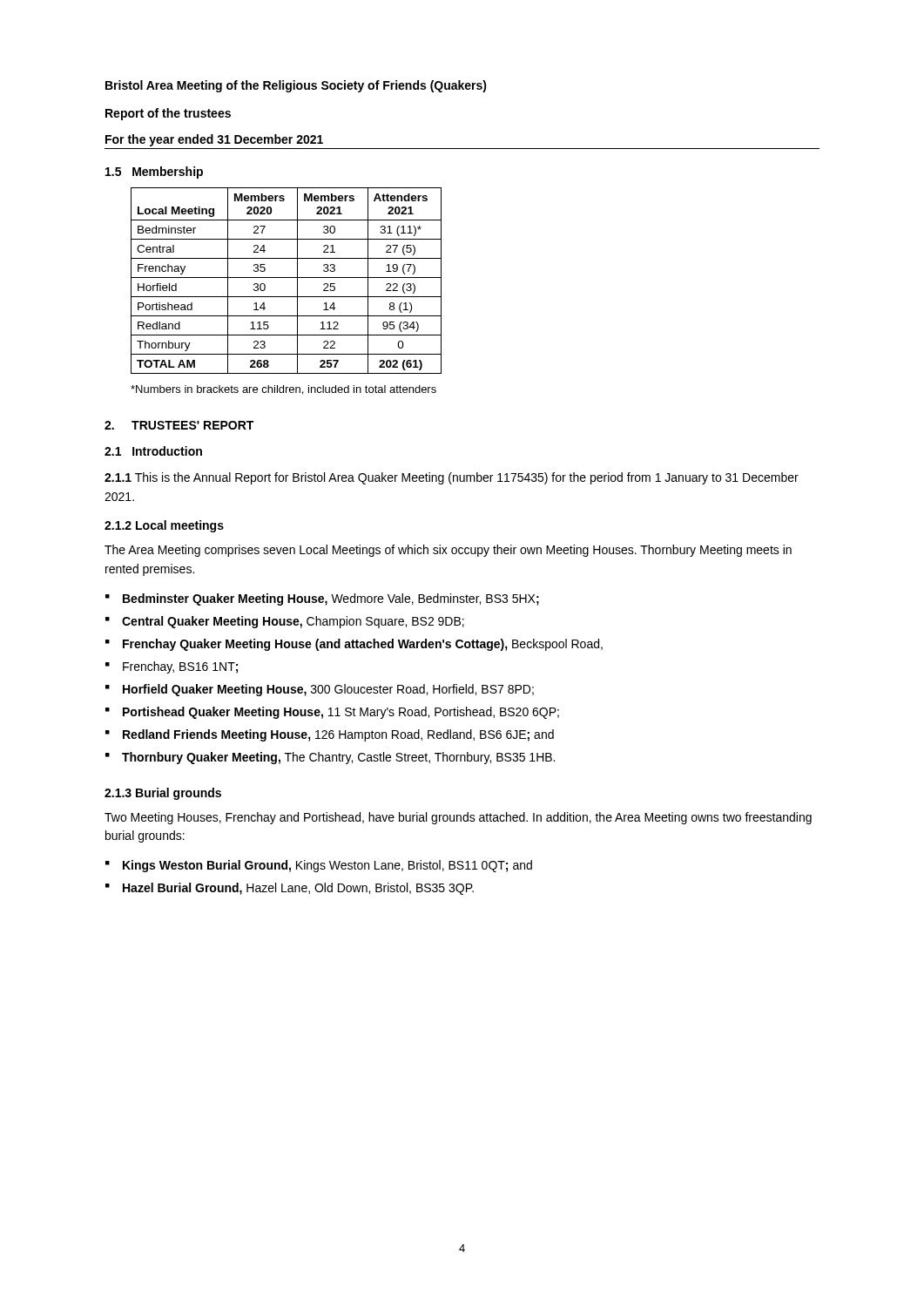Locate the list item with the text "▪ Horfield Quaker Meeting"
924x1307 pixels.
[462, 689]
